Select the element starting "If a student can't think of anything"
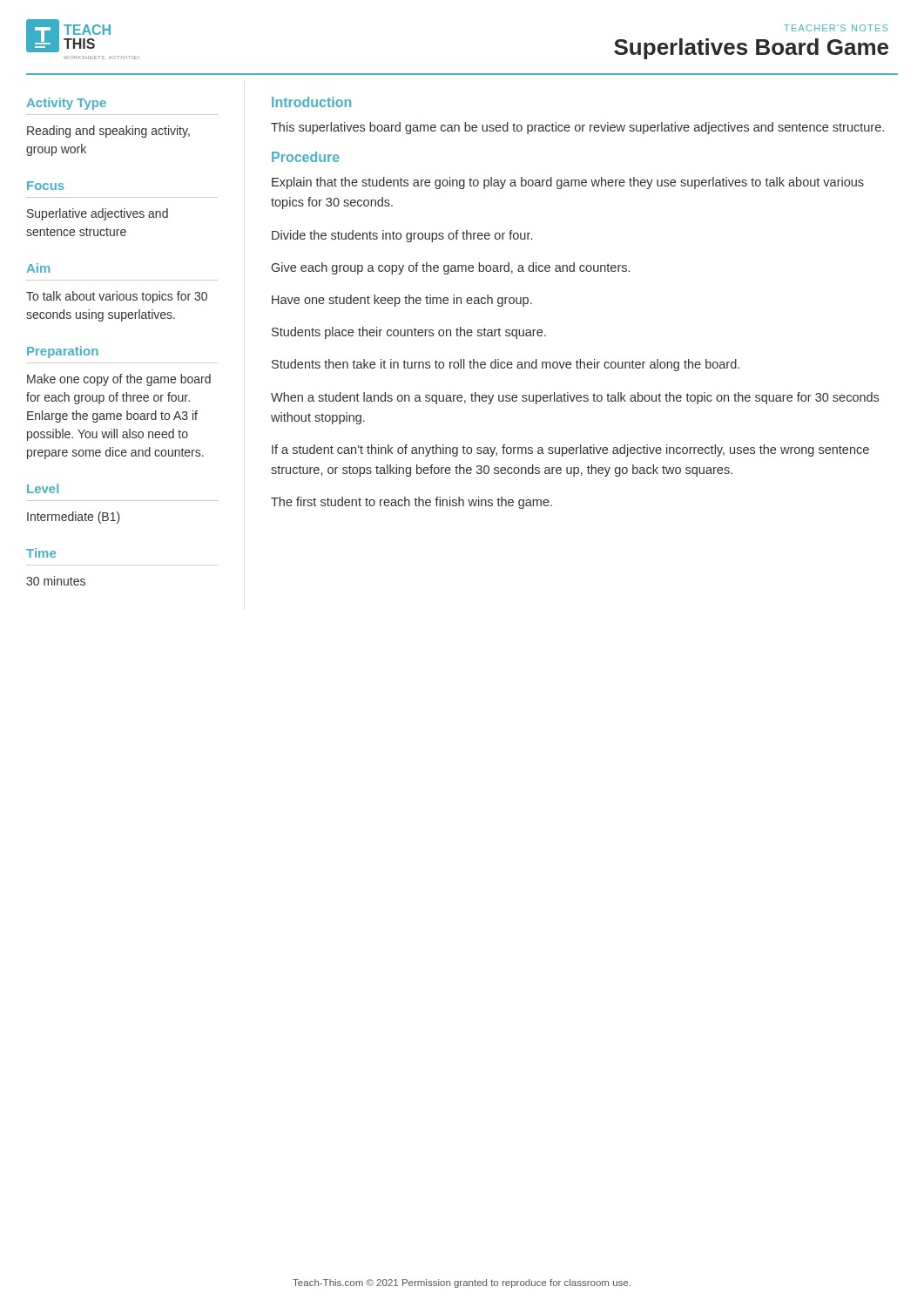 584,460
